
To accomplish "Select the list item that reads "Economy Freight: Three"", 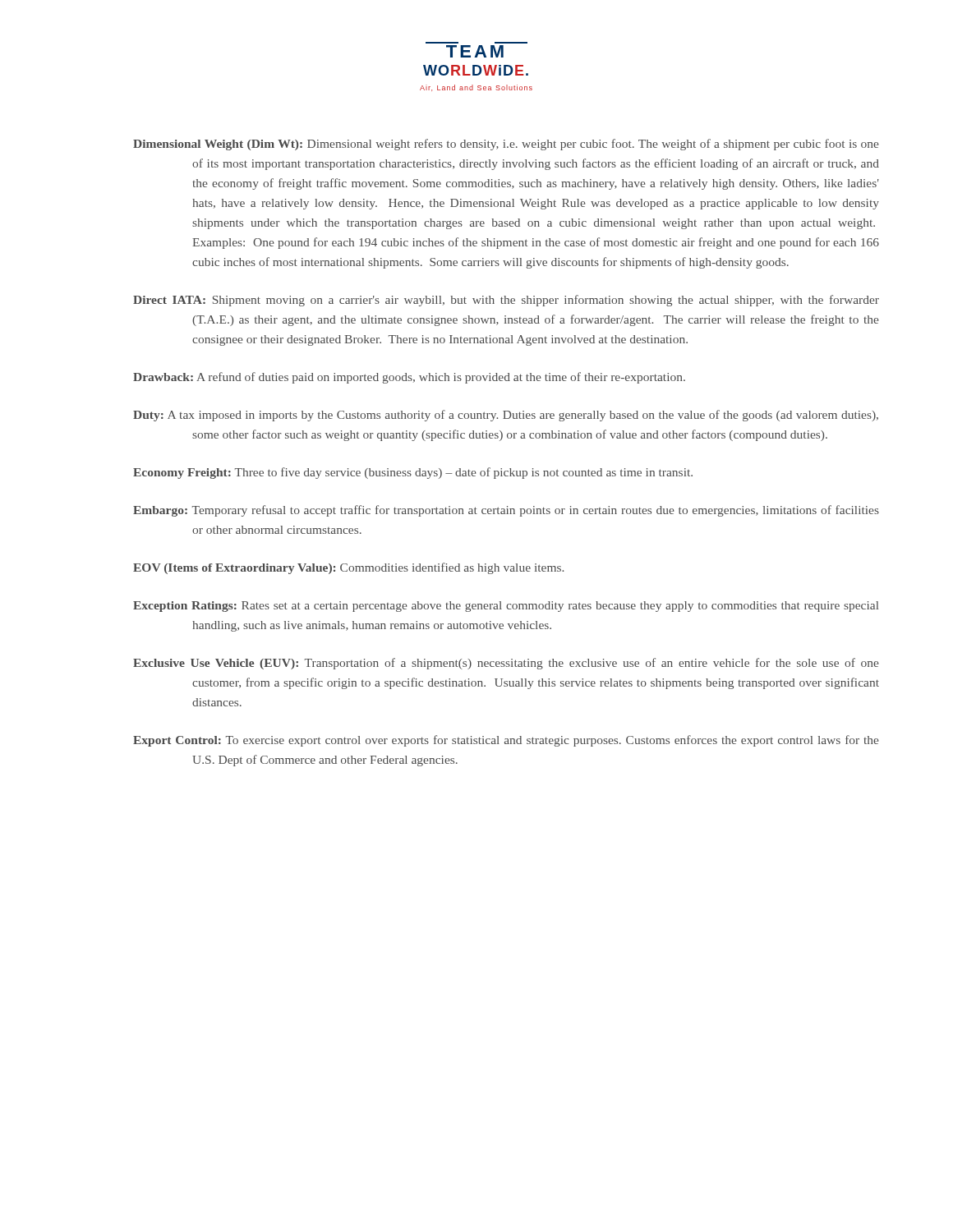I will coord(506,472).
